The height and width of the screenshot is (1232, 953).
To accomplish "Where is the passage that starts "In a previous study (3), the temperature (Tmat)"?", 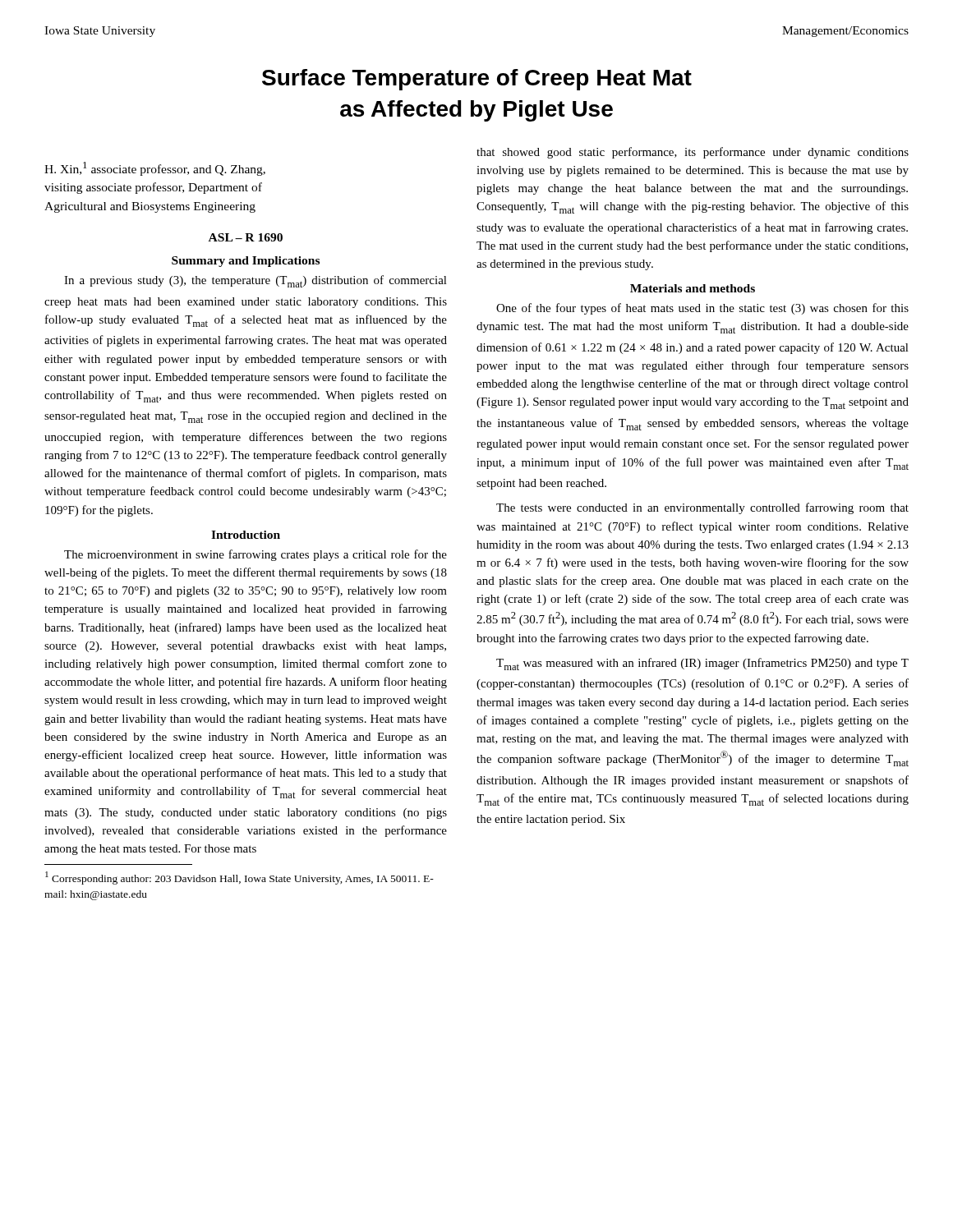I will [x=246, y=395].
